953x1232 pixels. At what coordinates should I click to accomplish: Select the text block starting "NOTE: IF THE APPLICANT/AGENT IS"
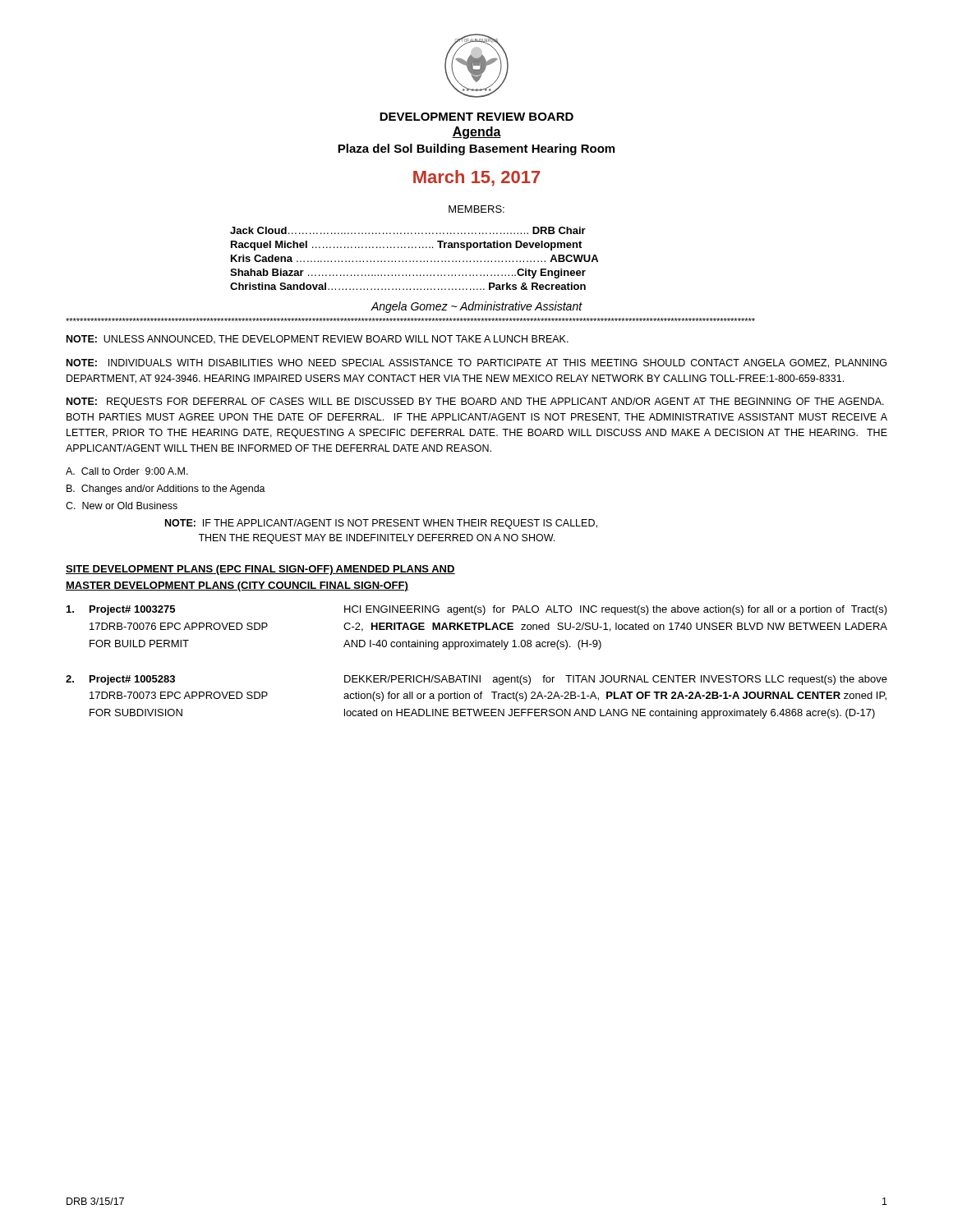381,531
